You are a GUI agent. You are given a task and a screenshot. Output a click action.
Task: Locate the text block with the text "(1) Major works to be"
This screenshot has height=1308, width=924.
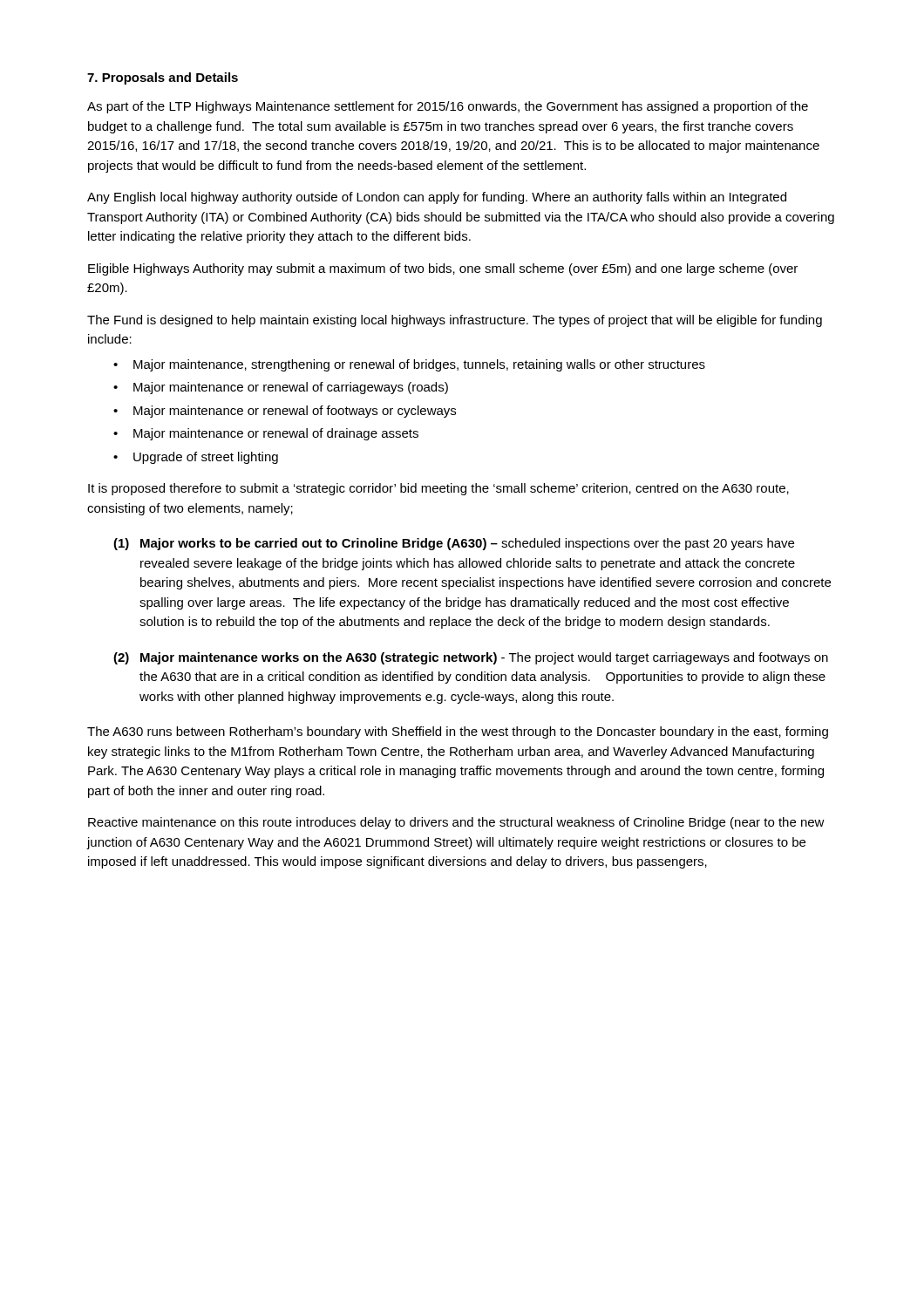pyautogui.click(x=475, y=583)
